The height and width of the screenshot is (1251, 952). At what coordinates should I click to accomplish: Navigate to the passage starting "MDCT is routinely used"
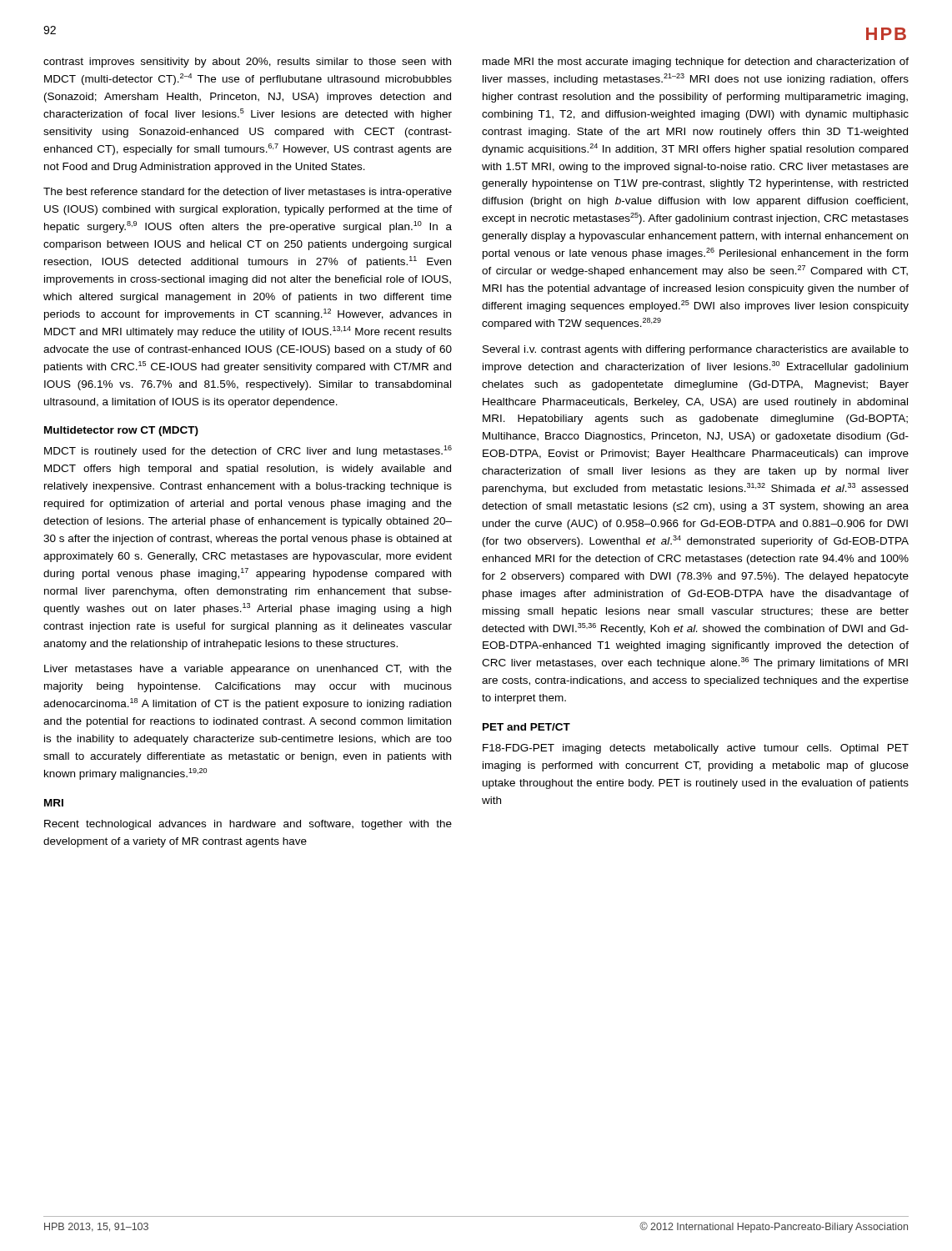click(248, 548)
